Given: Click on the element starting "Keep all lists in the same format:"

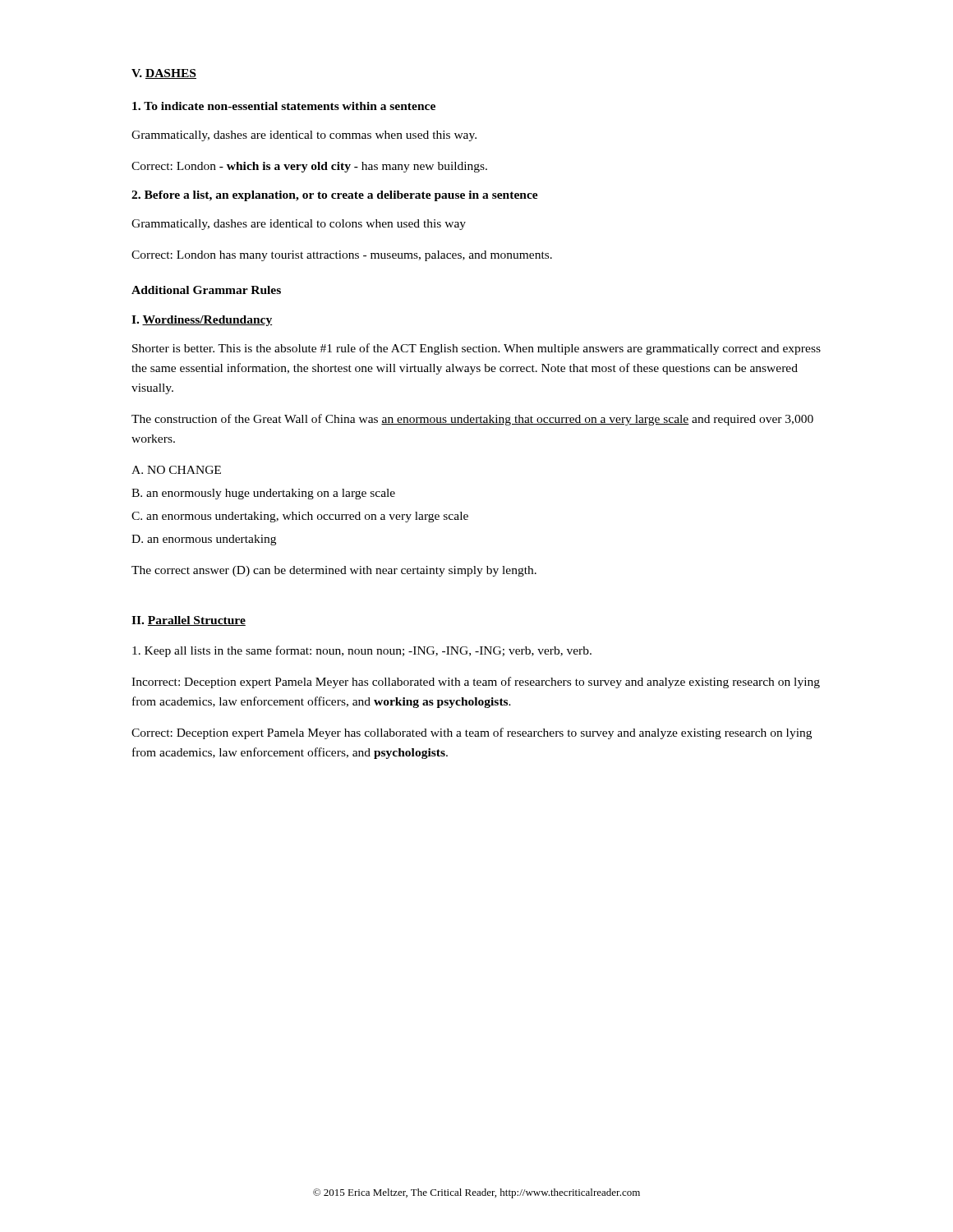Looking at the screenshot, I should [x=362, y=650].
